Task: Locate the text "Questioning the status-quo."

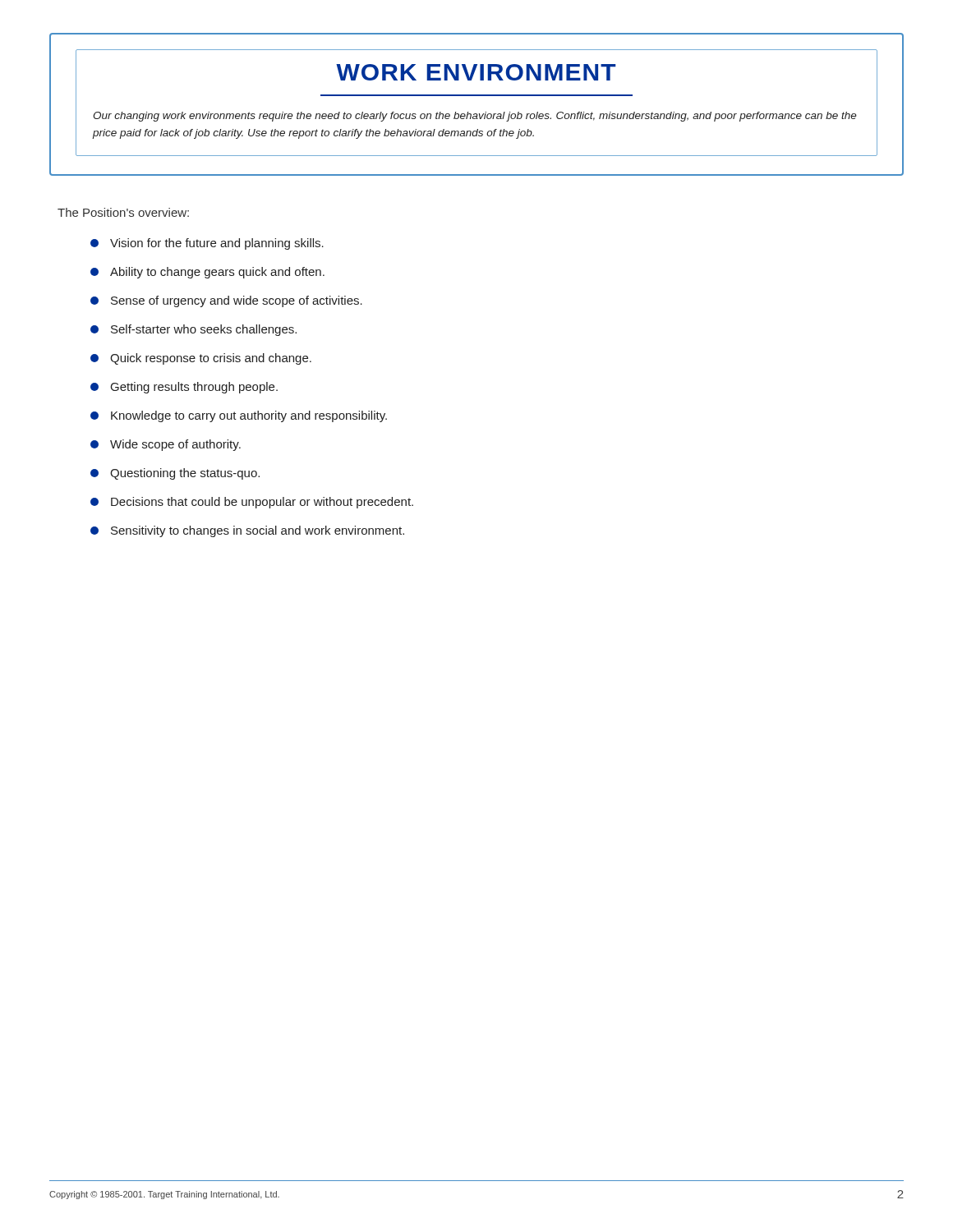Action: tap(176, 473)
